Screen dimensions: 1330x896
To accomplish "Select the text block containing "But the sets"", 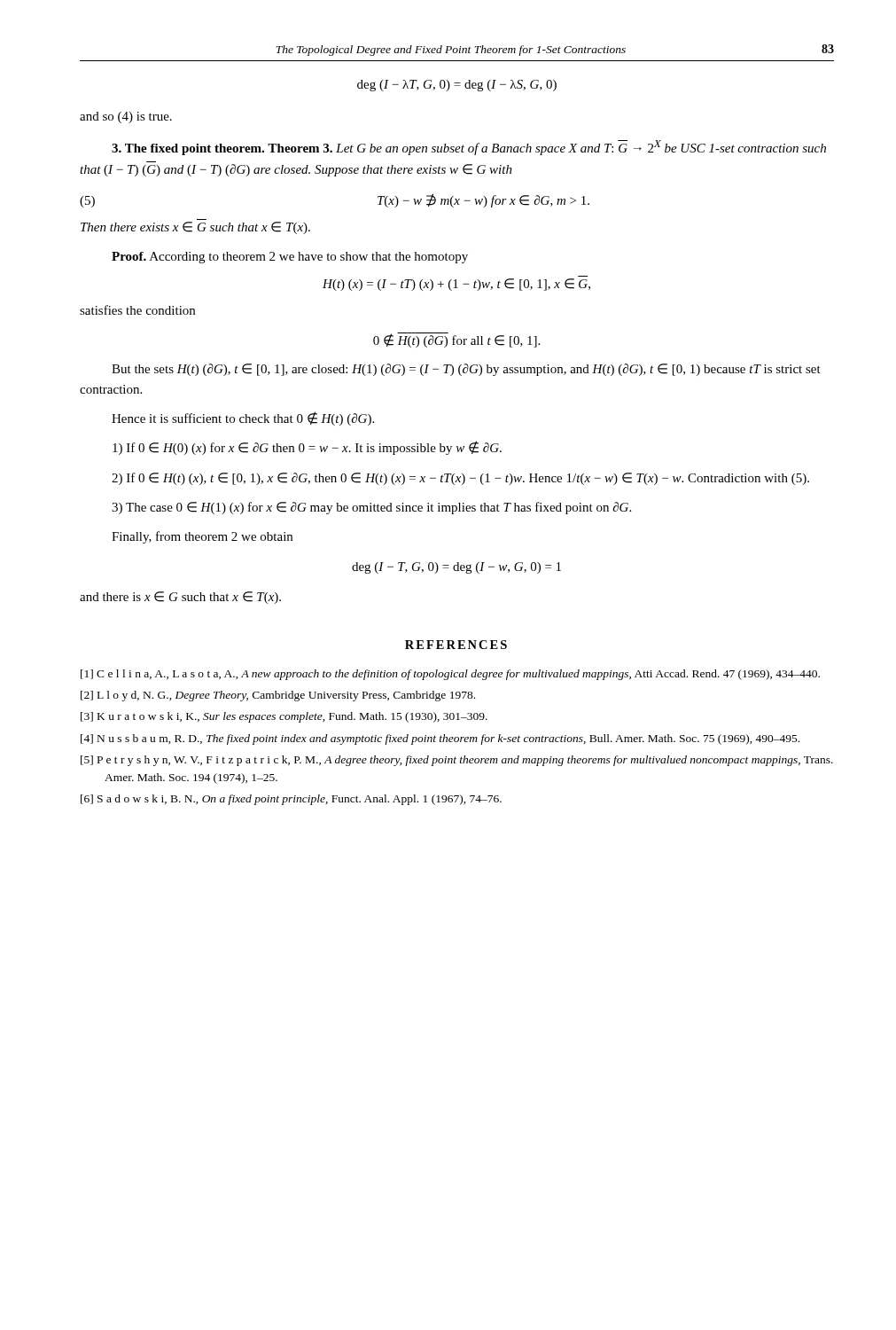I will tap(457, 453).
